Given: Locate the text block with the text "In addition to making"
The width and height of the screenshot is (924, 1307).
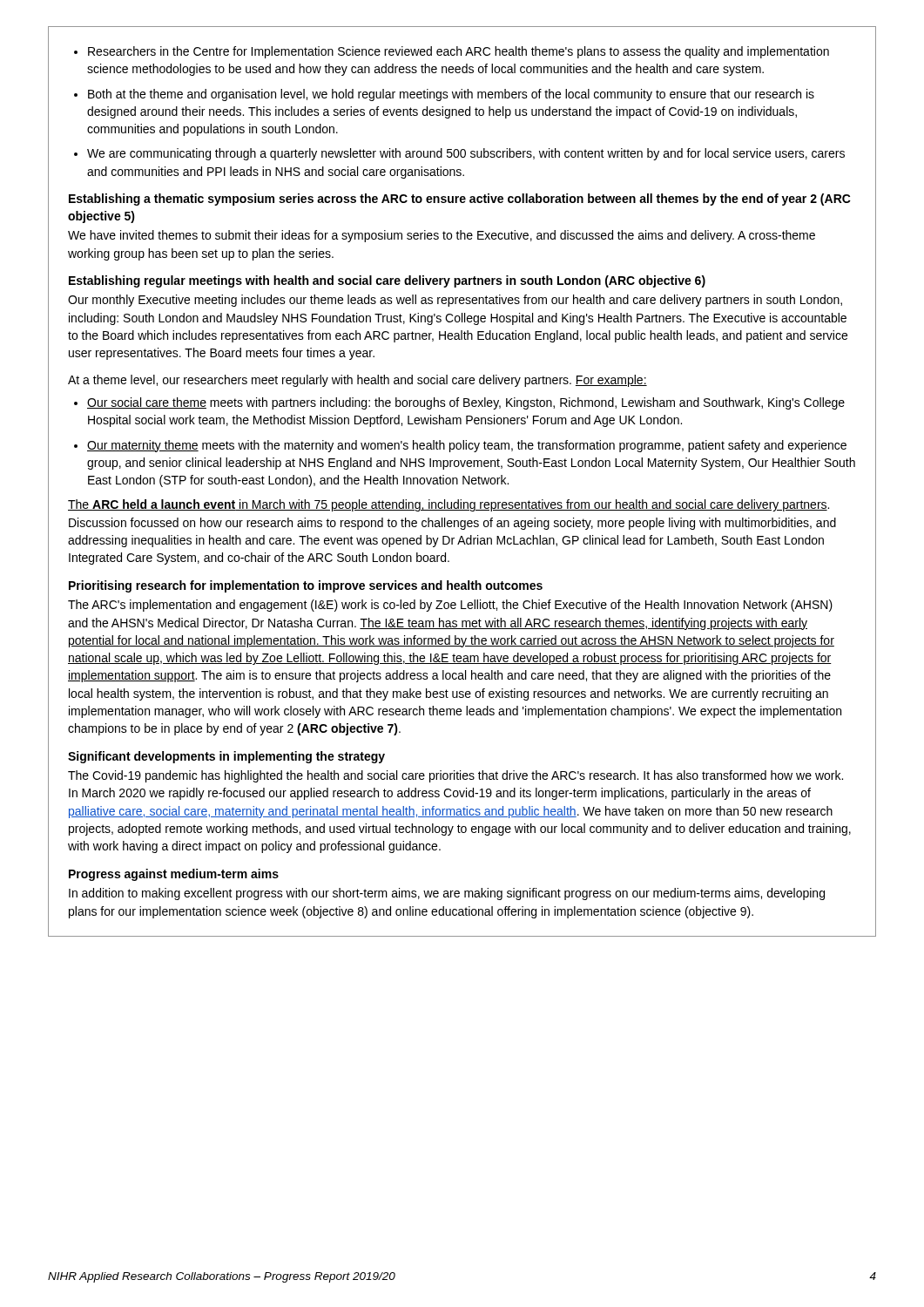Looking at the screenshot, I should coord(447,902).
